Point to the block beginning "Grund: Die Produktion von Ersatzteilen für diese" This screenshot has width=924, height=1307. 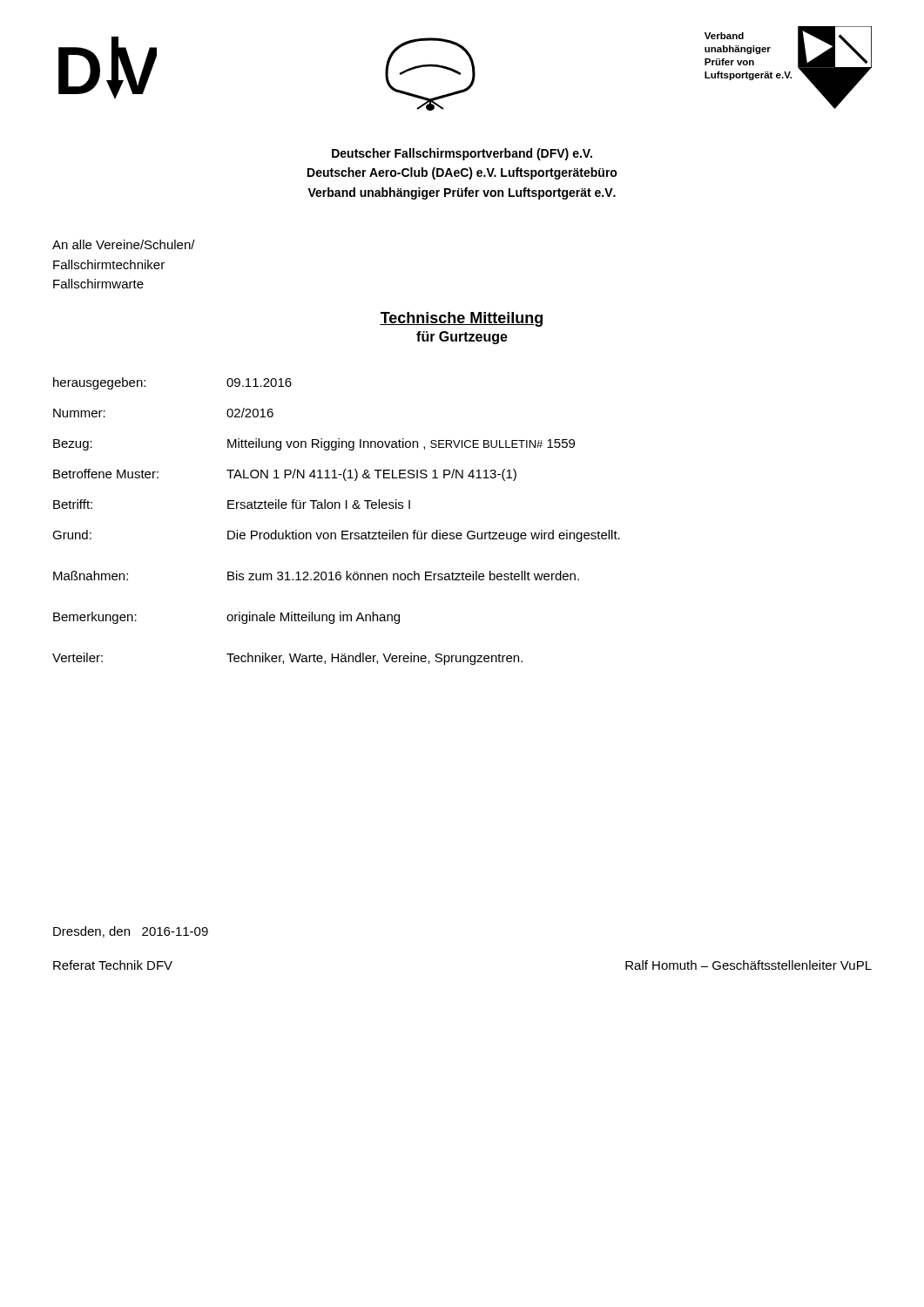pos(462,535)
